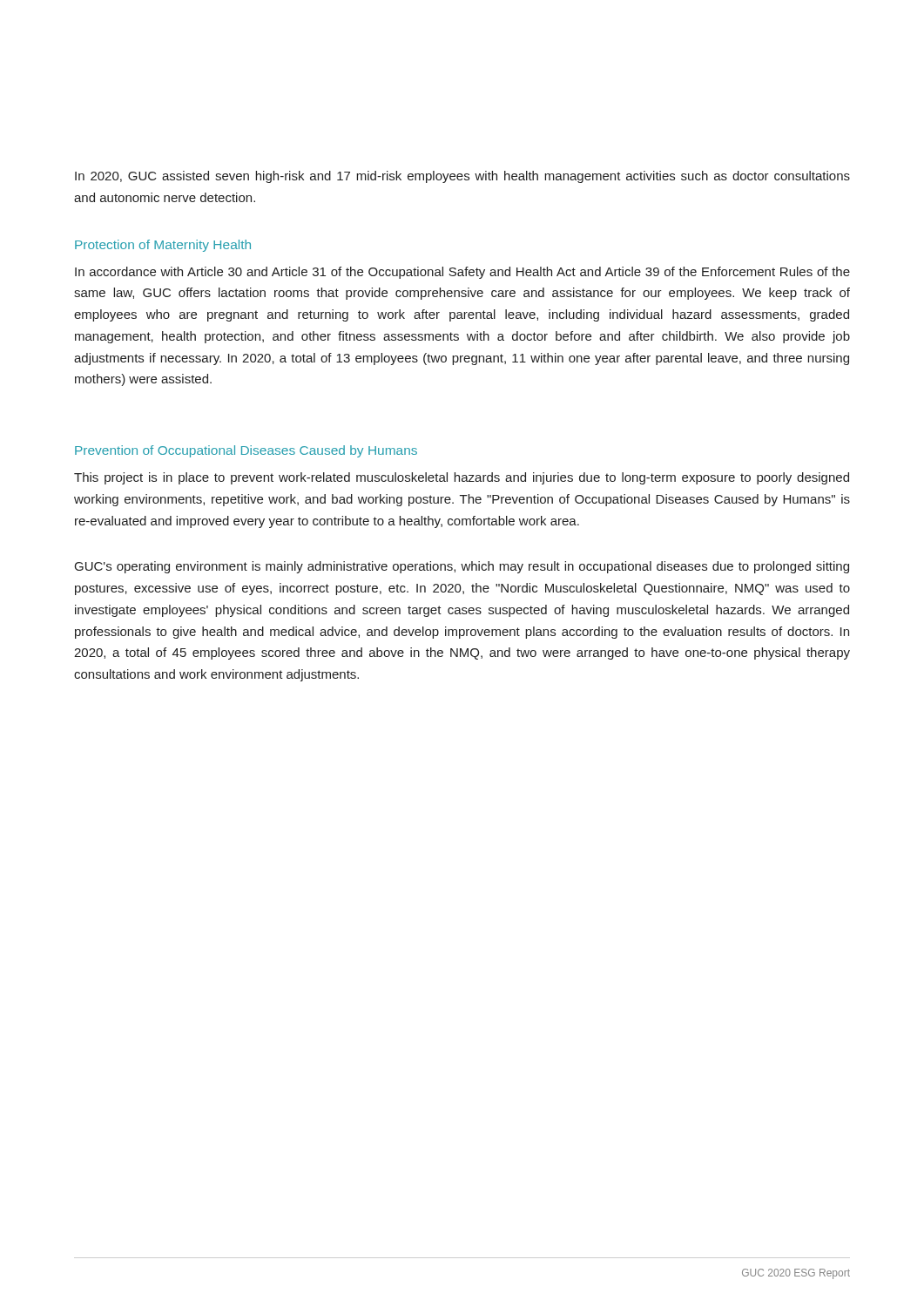Locate the text "Protection of Maternity Health"
The height and width of the screenshot is (1307, 924).
tap(163, 244)
